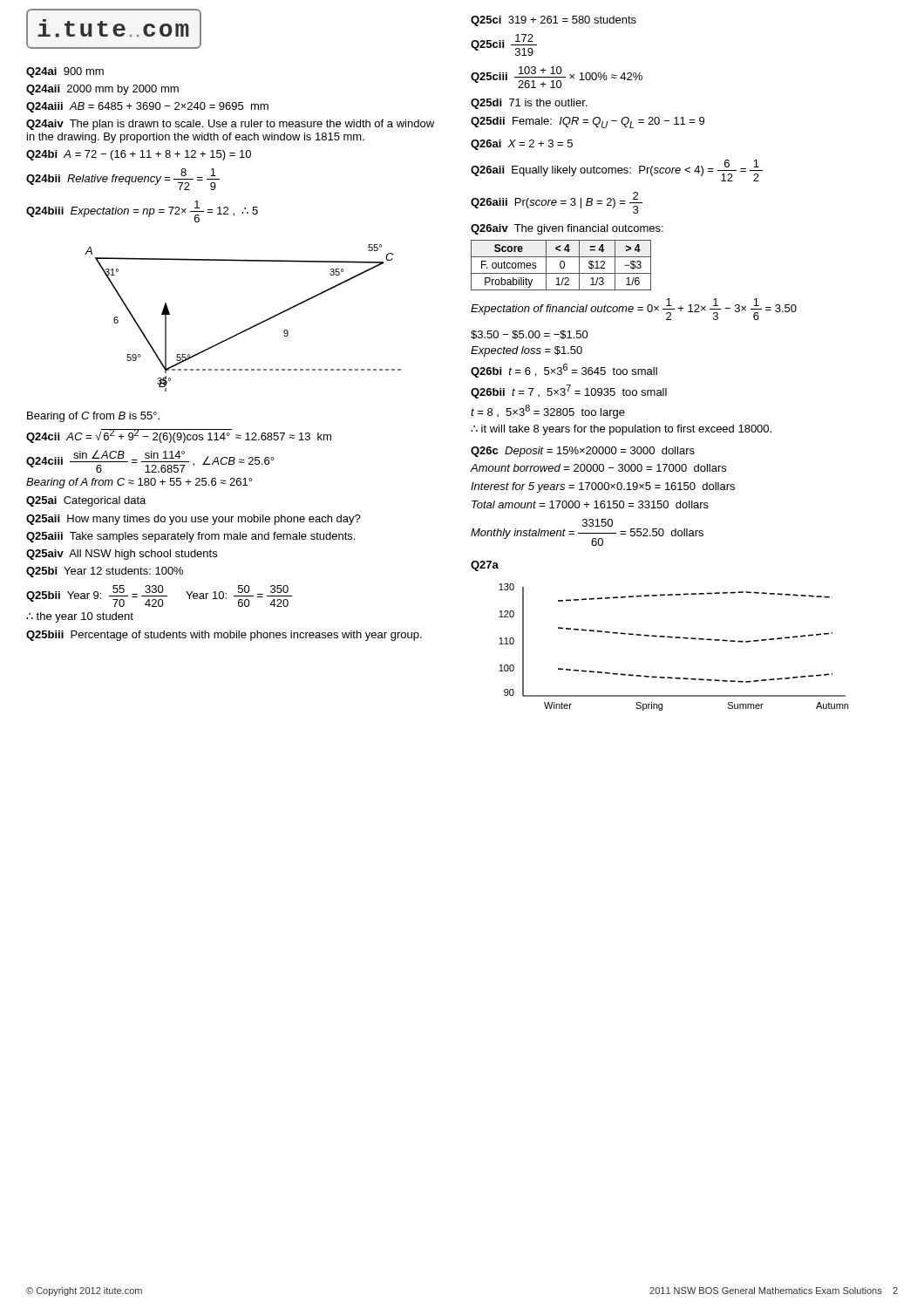
Task: Find the text block starting "Q25di 71 is"
Action: coord(529,102)
